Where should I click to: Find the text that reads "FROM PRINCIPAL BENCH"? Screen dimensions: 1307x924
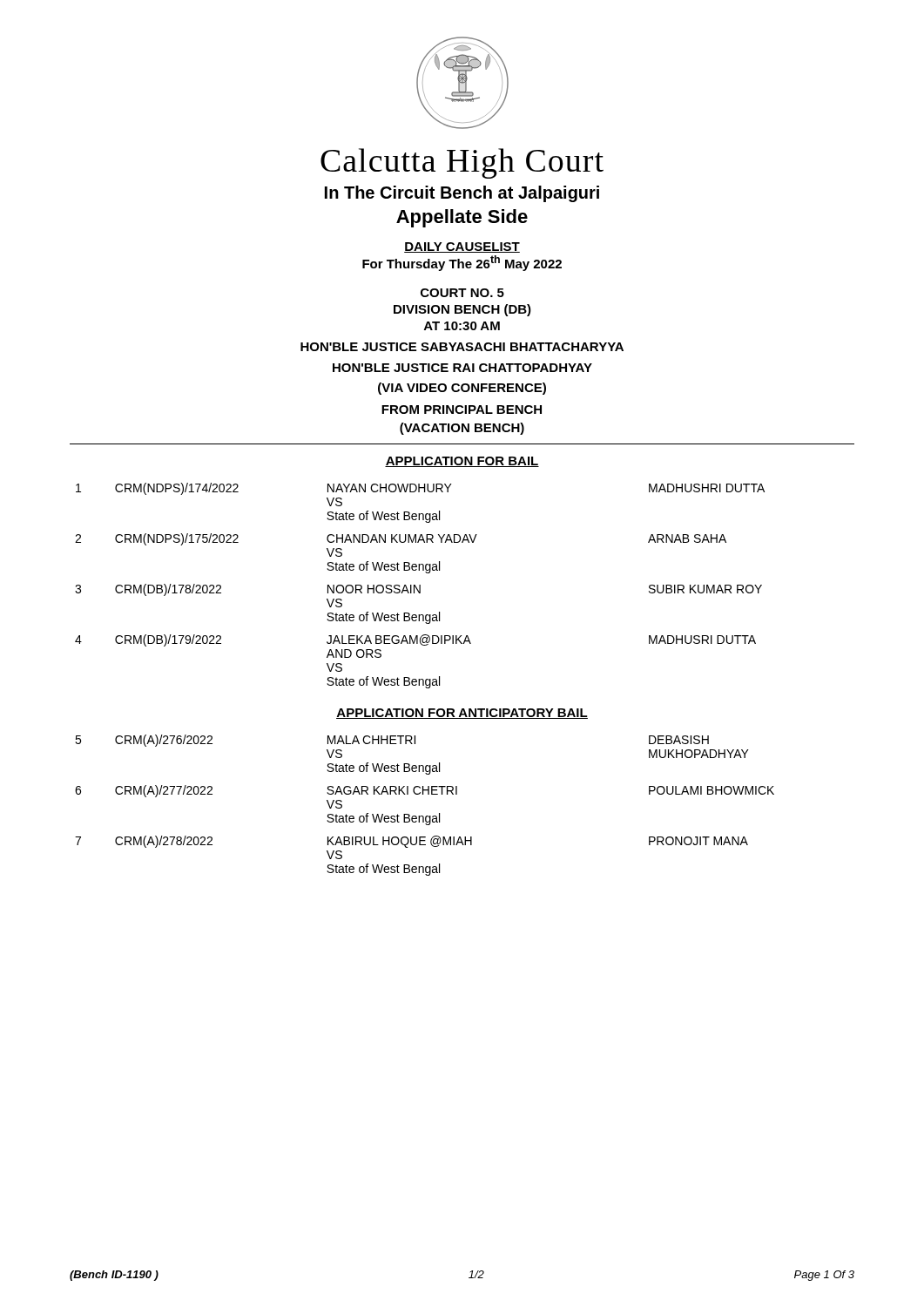[x=462, y=409]
